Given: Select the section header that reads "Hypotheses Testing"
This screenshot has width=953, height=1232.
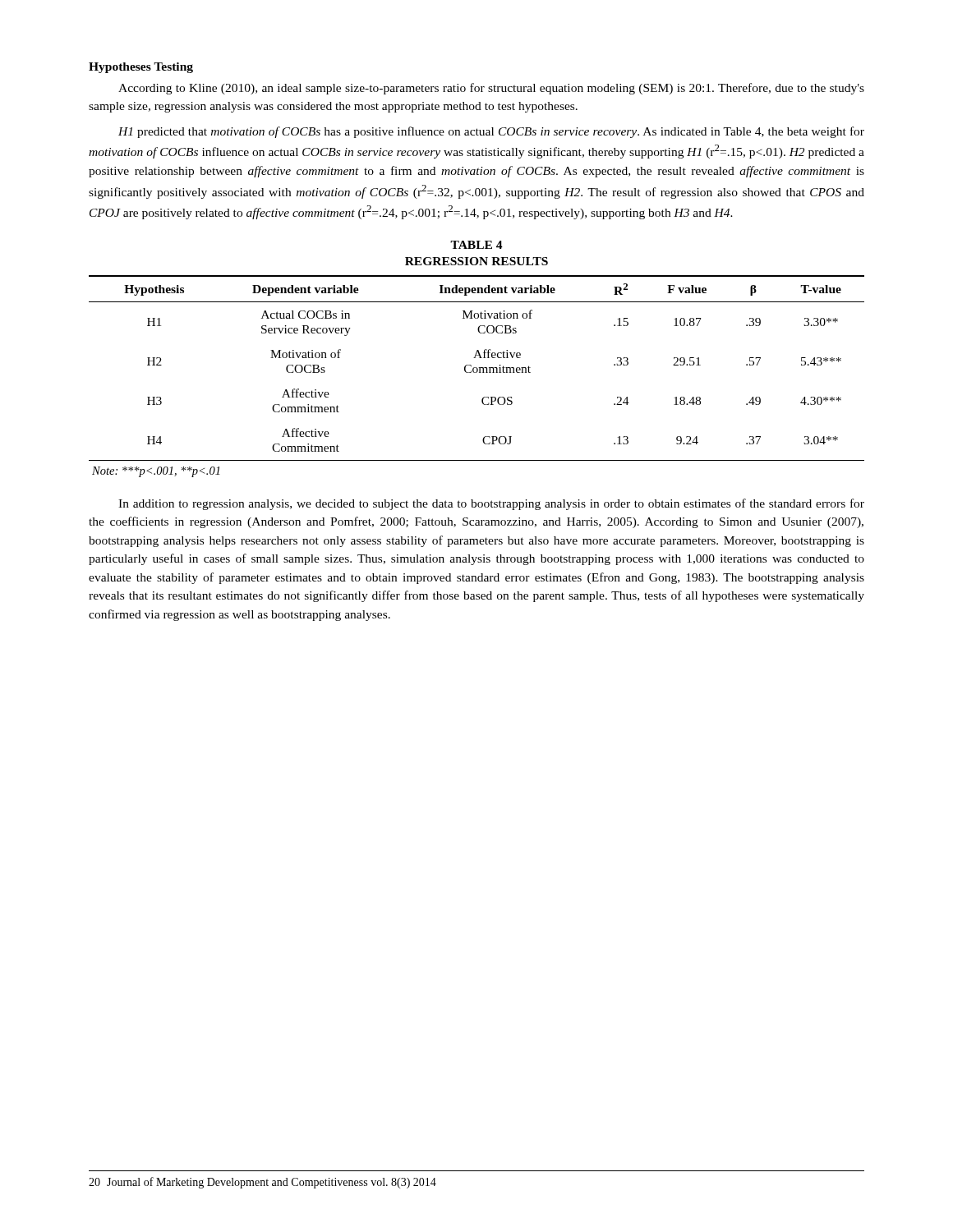Looking at the screenshot, I should 141,66.
